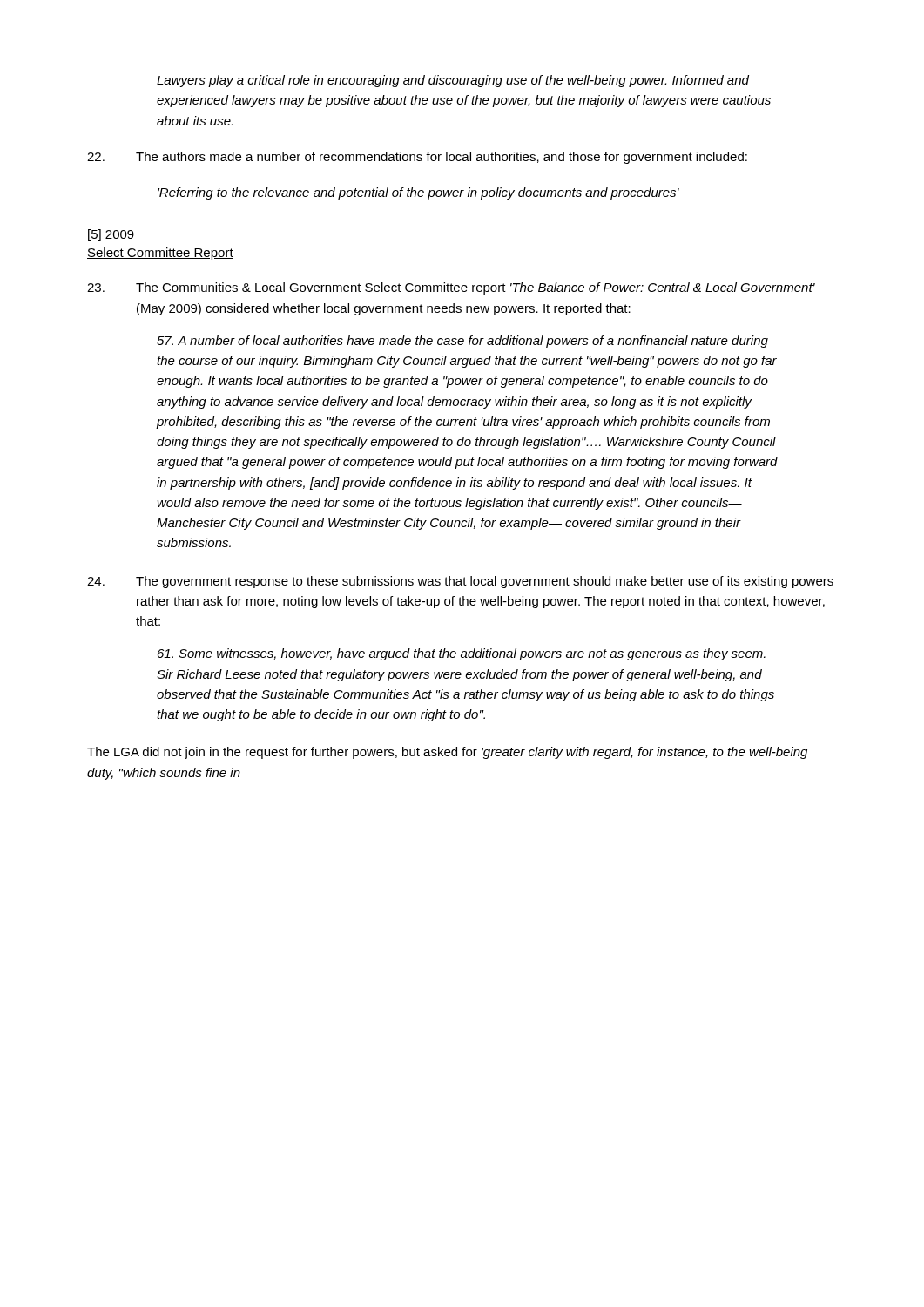Select the text block starting "The LGA did not"

[447, 762]
